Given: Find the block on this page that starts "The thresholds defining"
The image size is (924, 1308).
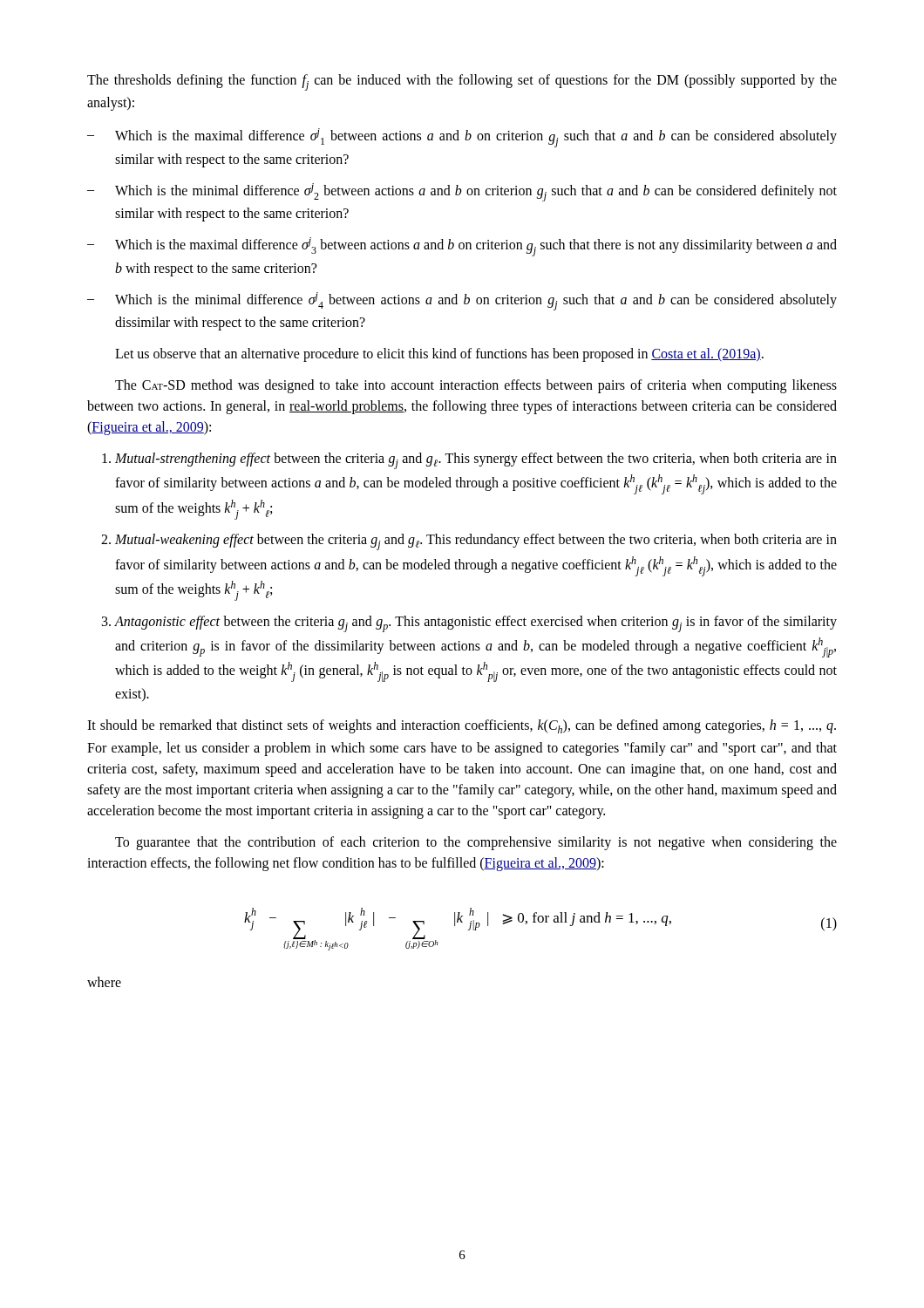Looking at the screenshot, I should point(462,92).
